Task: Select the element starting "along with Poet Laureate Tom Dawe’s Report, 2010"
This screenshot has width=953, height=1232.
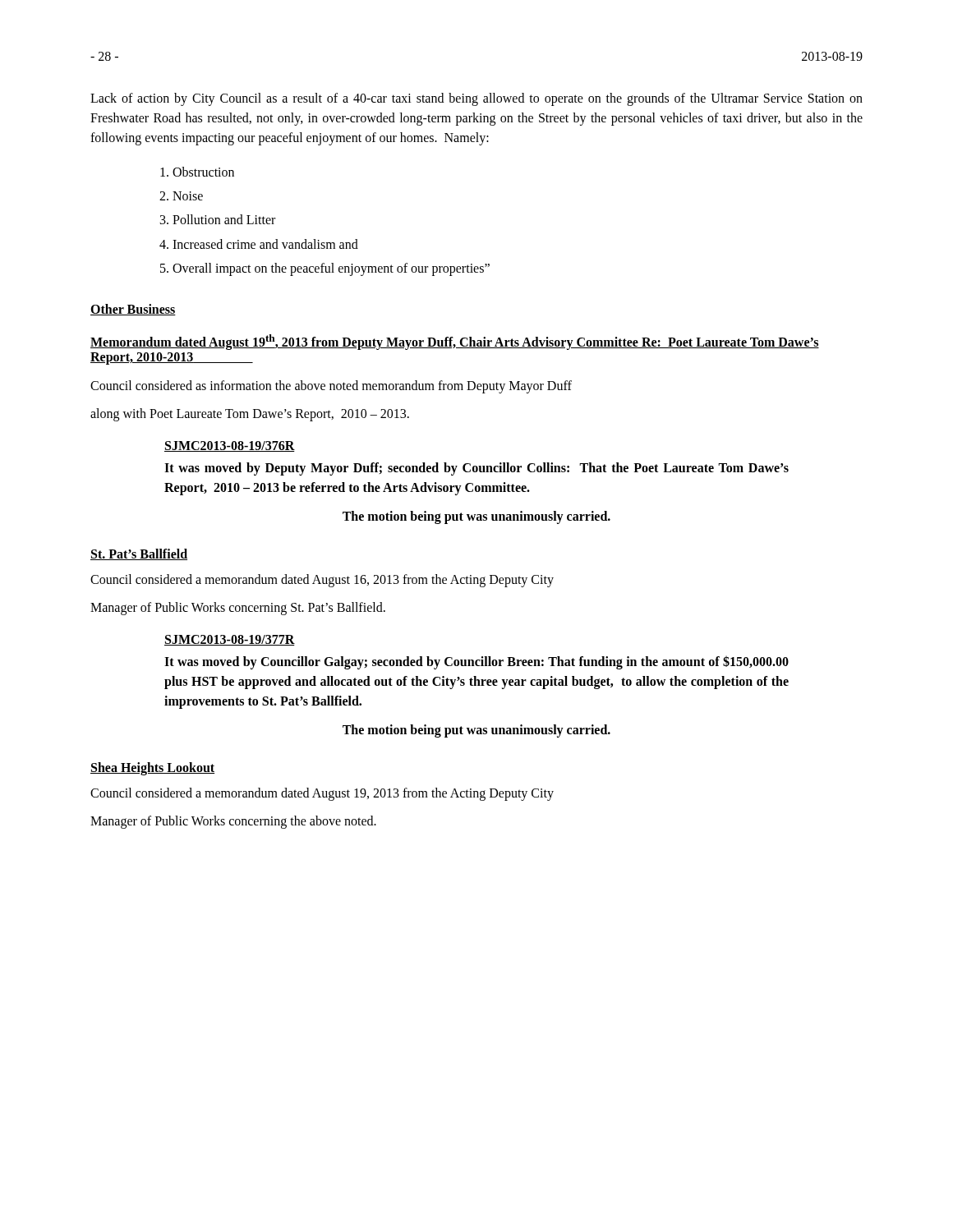Action: [250, 414]
